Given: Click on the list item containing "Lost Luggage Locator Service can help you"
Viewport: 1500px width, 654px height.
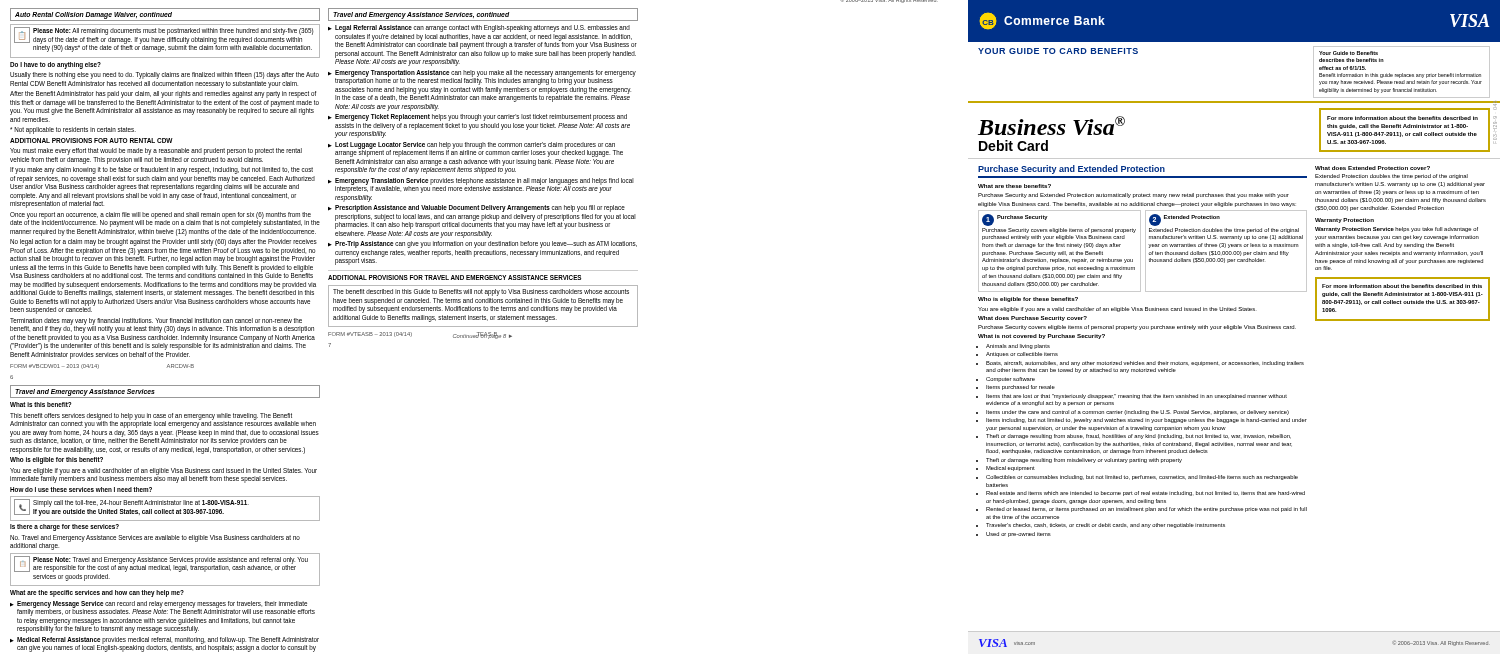Looking at the screenshot, I should (x=483, y=157).
